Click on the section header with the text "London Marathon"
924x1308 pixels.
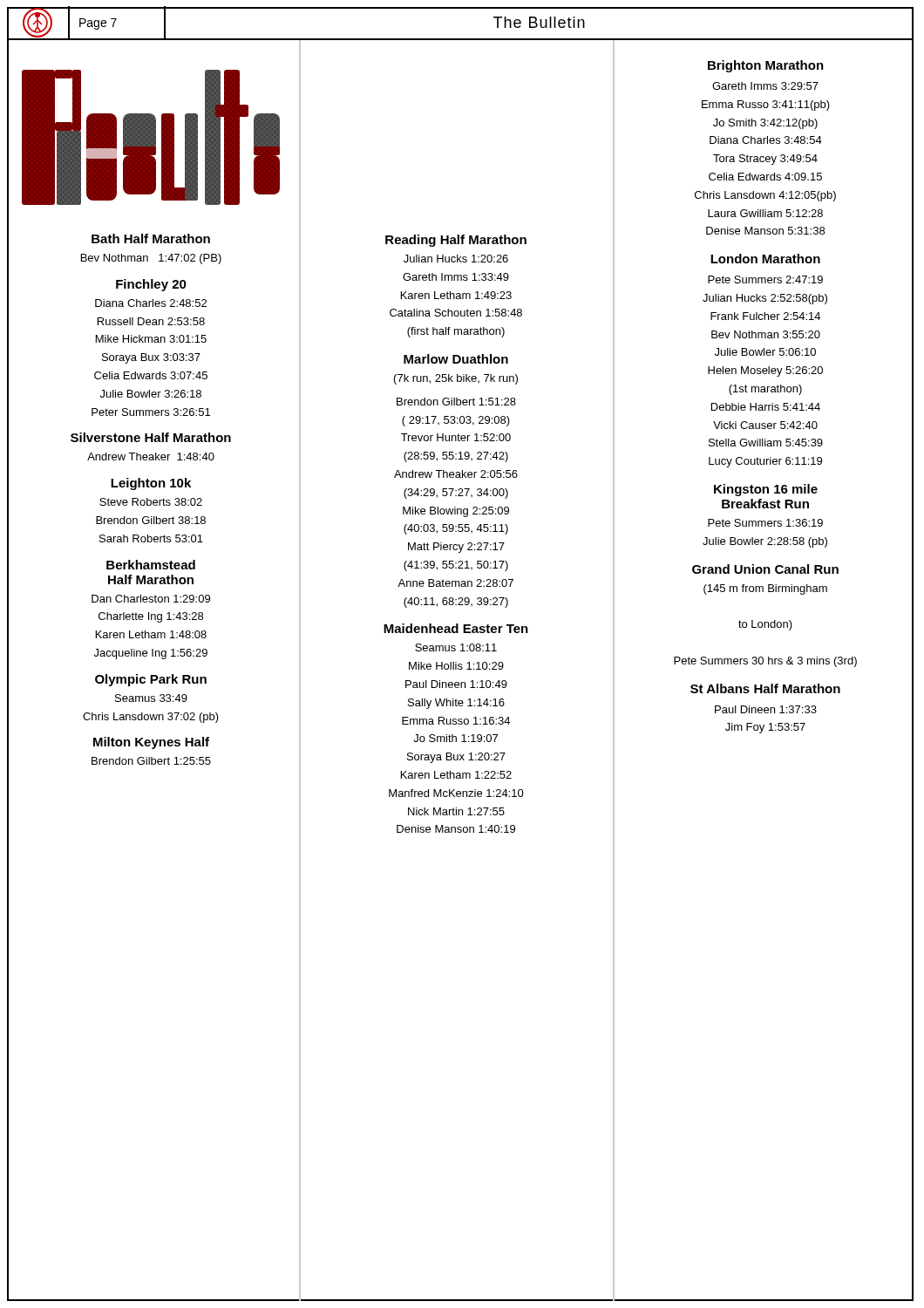coord(765,259)
